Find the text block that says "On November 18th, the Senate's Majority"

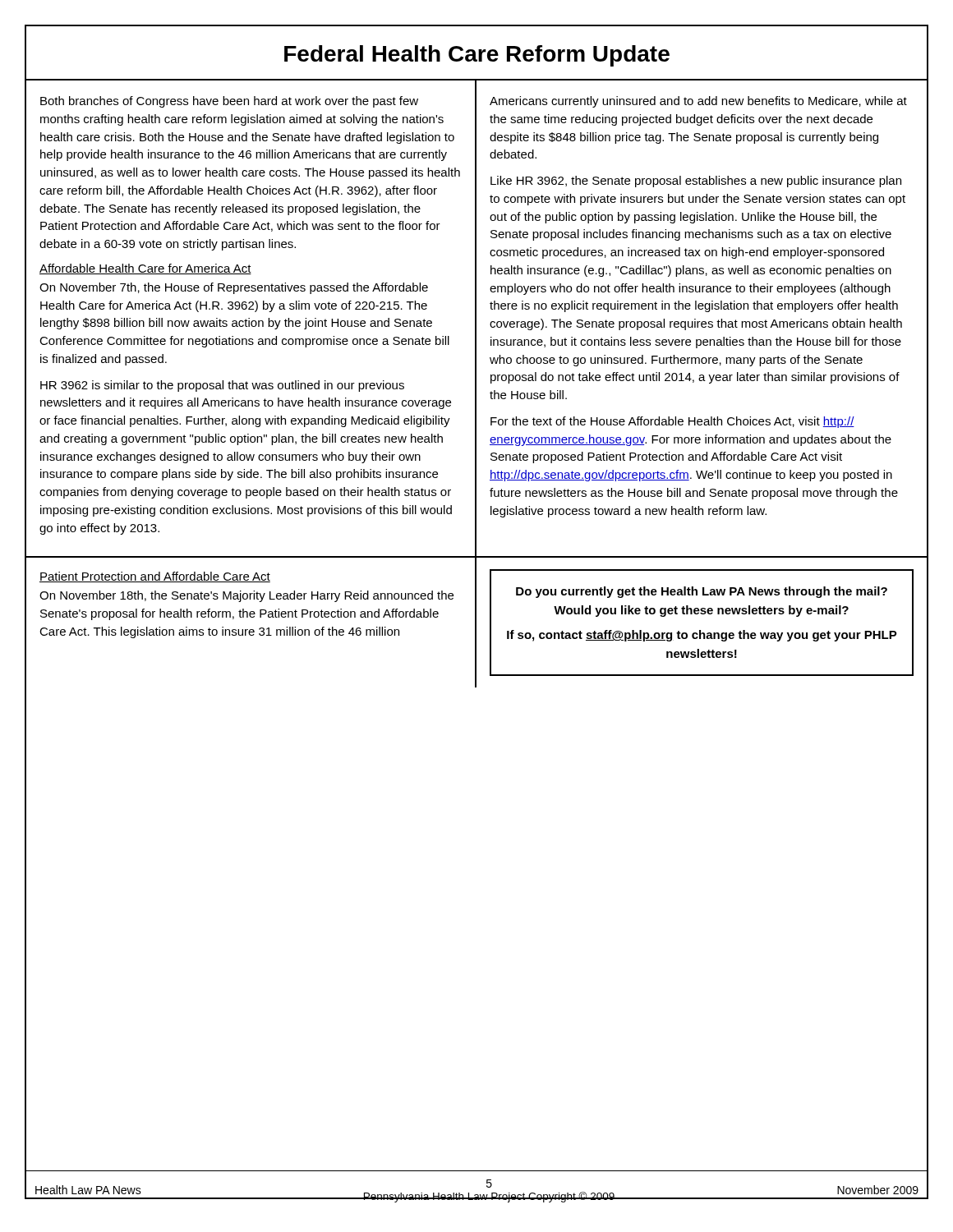click(x=251, y=613)
